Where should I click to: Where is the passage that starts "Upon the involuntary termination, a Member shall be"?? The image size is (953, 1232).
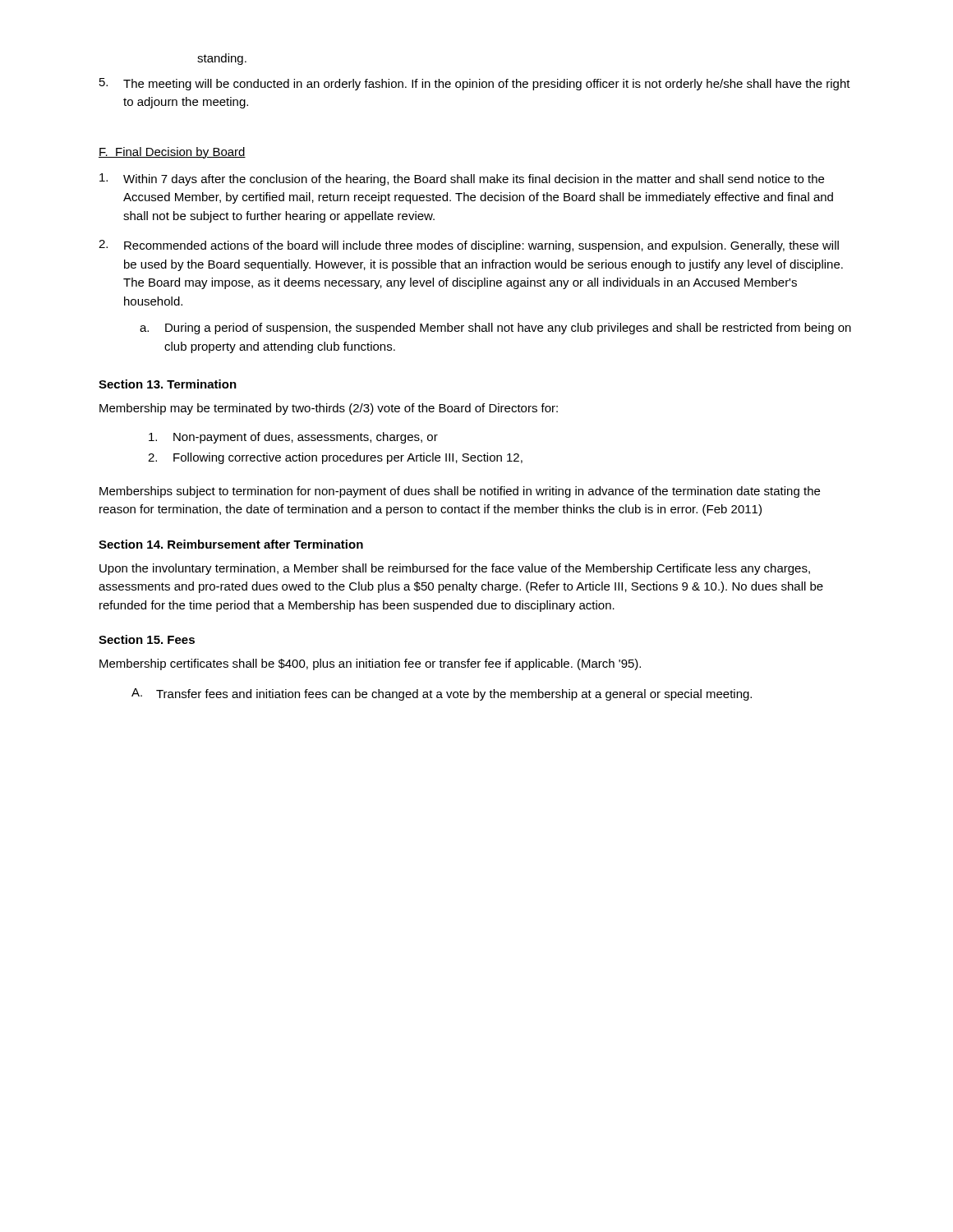461,586
